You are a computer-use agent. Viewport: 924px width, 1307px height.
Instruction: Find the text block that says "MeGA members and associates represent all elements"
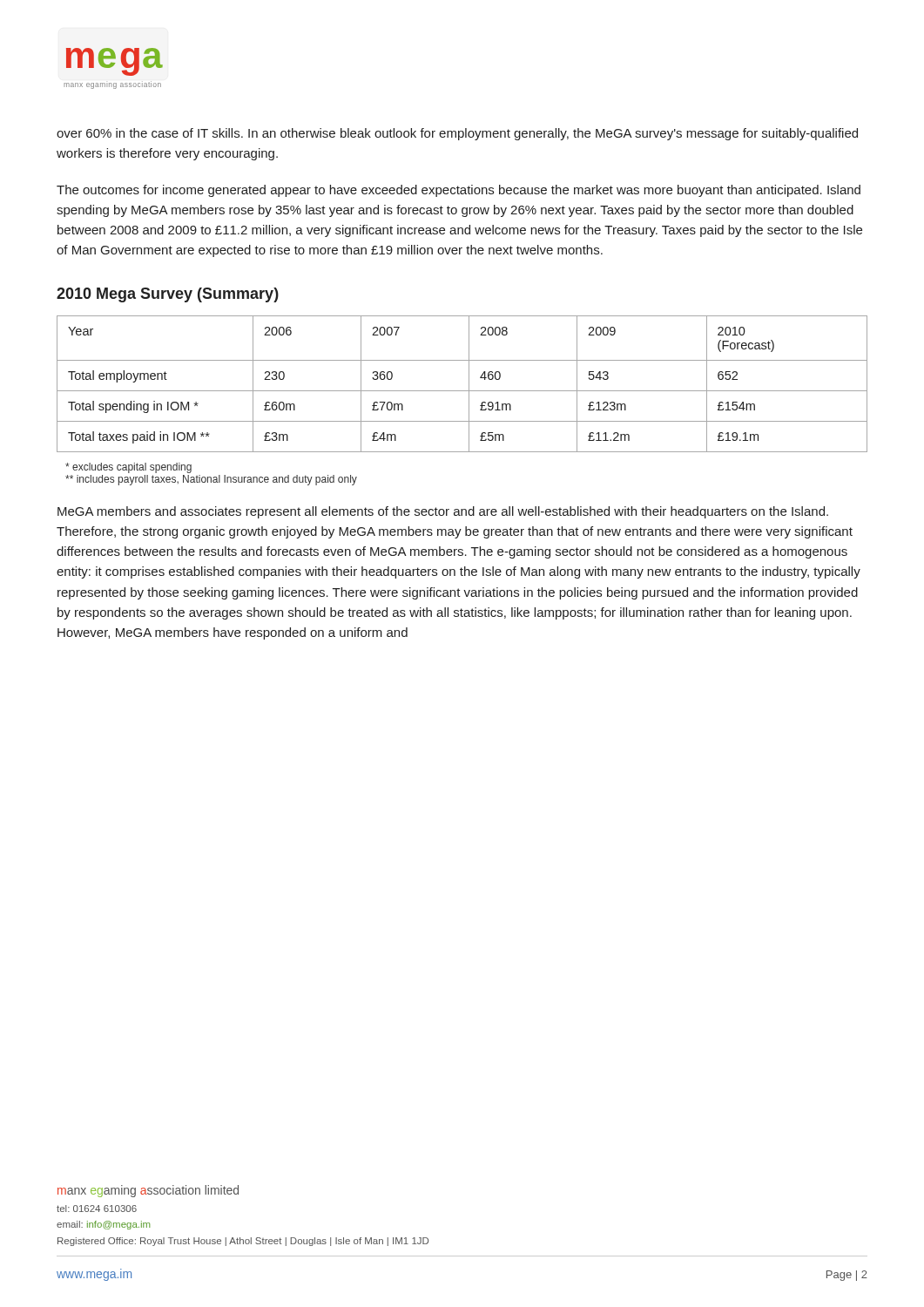point(458,571)
